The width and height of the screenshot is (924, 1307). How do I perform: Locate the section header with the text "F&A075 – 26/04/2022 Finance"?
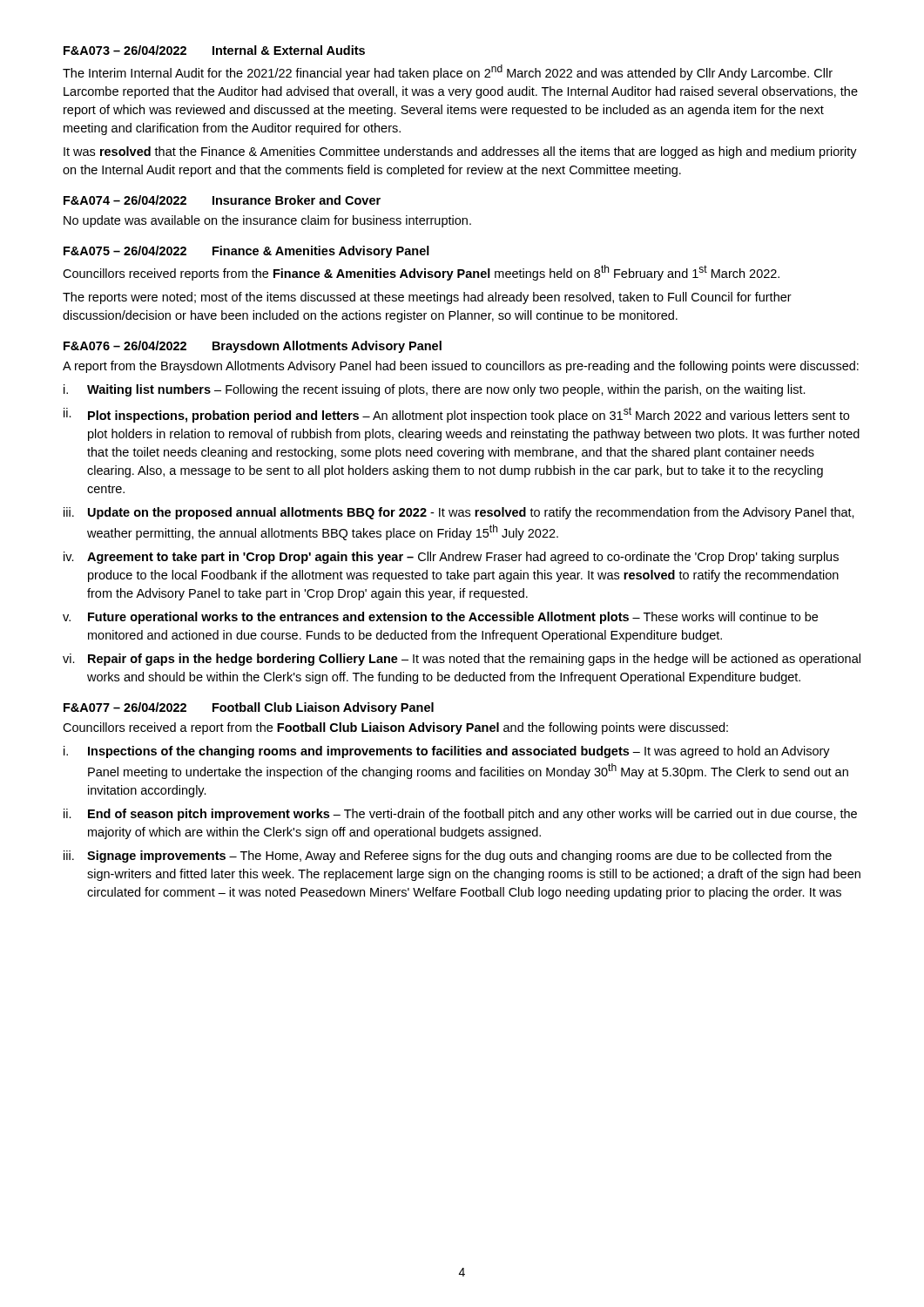(246, 251)
